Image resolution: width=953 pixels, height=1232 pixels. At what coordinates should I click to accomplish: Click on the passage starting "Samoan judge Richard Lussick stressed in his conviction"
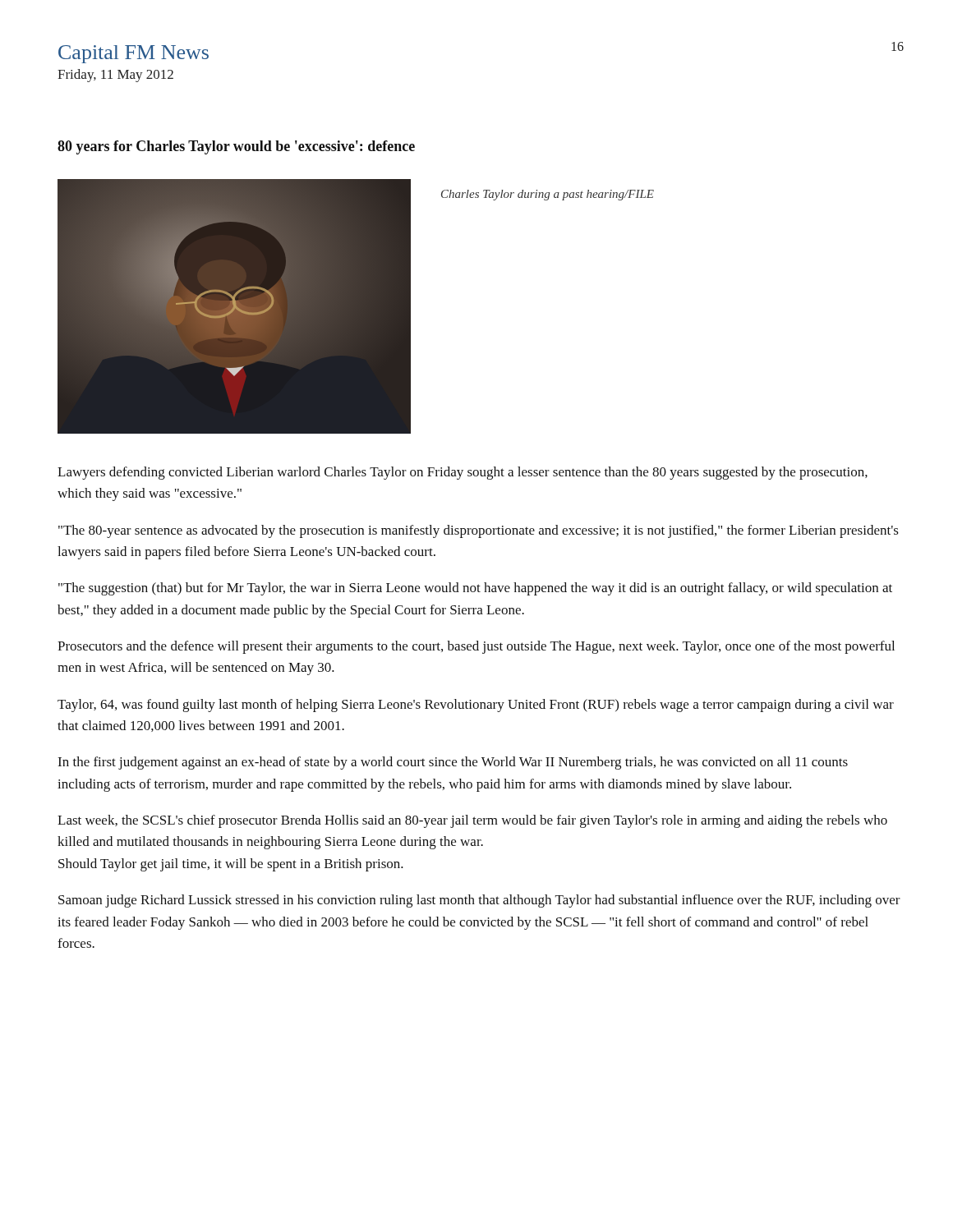pos(479,922)
